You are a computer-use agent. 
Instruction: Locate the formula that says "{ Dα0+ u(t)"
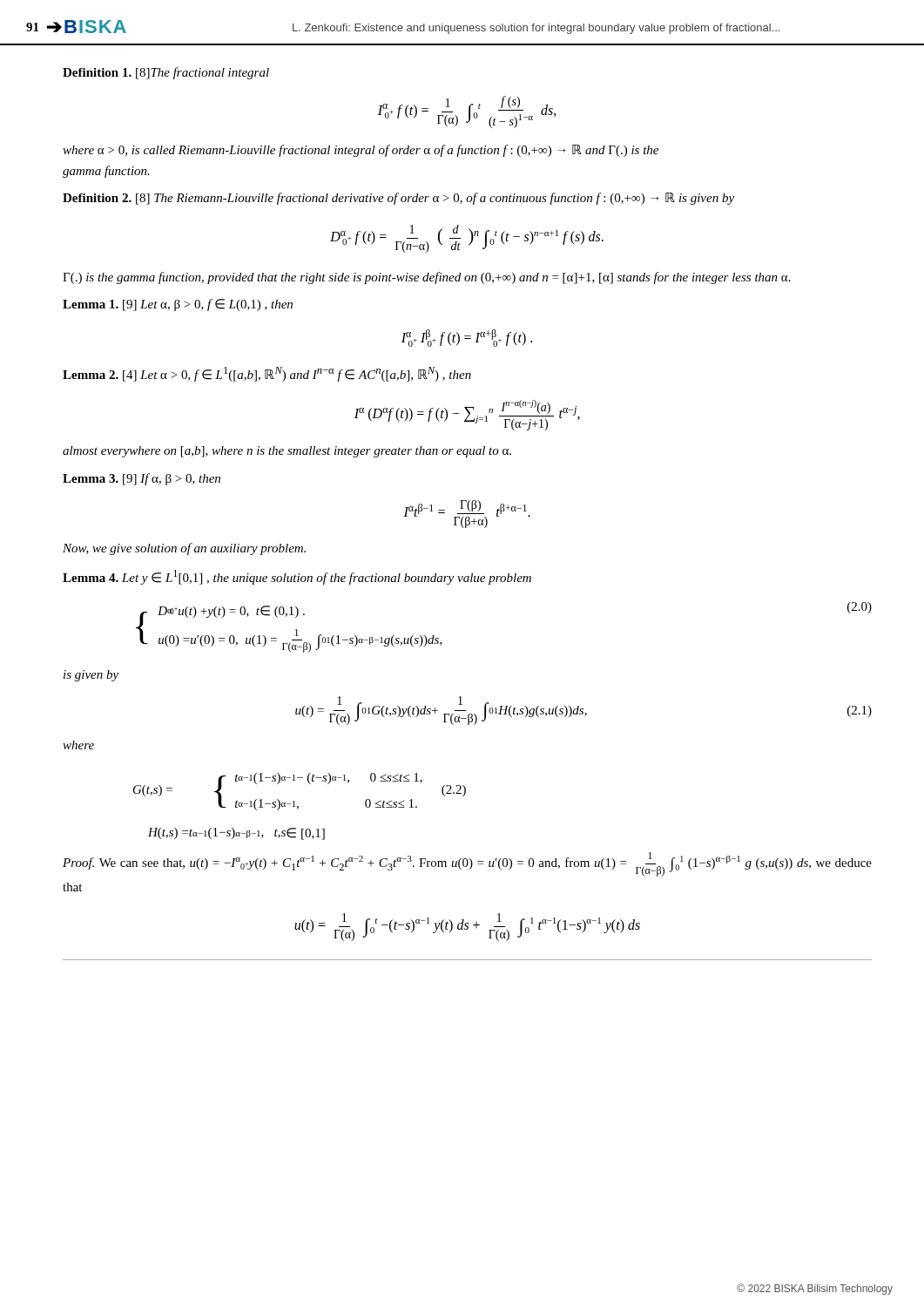(285, 616)
